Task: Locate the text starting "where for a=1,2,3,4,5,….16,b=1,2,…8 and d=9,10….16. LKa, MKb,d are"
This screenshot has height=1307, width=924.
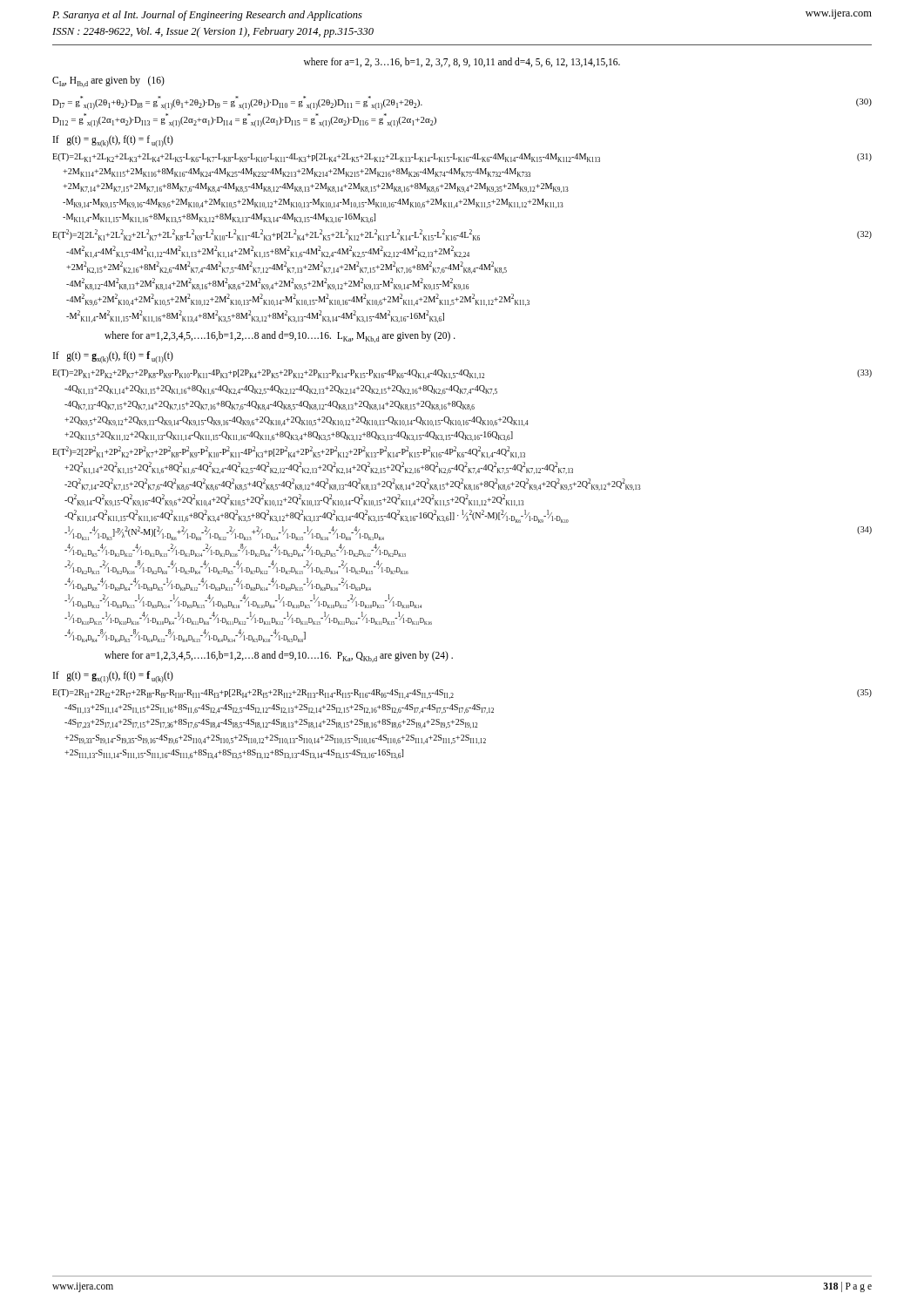Action: click(280, 337)
